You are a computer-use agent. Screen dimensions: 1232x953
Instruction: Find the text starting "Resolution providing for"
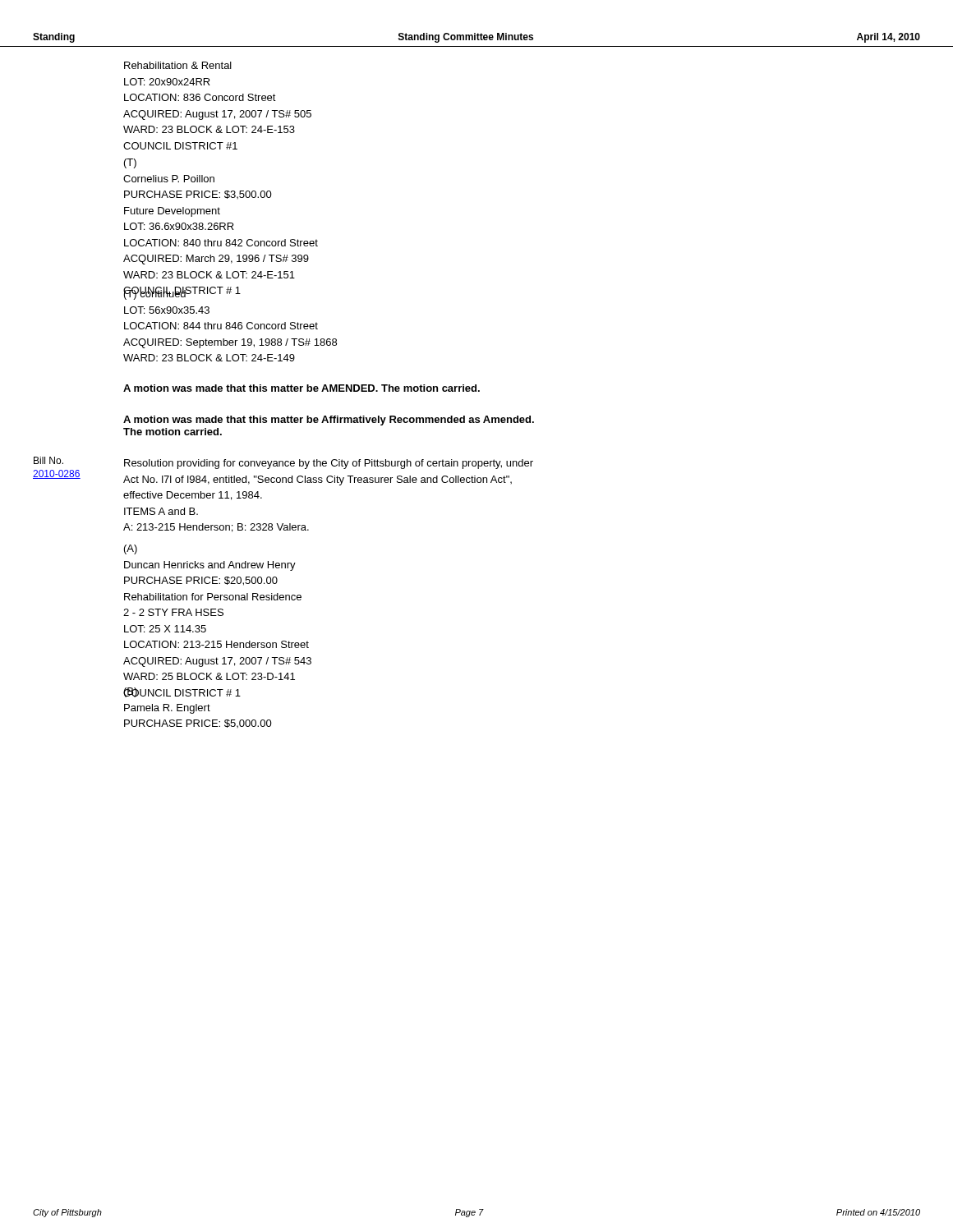[x=329, y=464]
